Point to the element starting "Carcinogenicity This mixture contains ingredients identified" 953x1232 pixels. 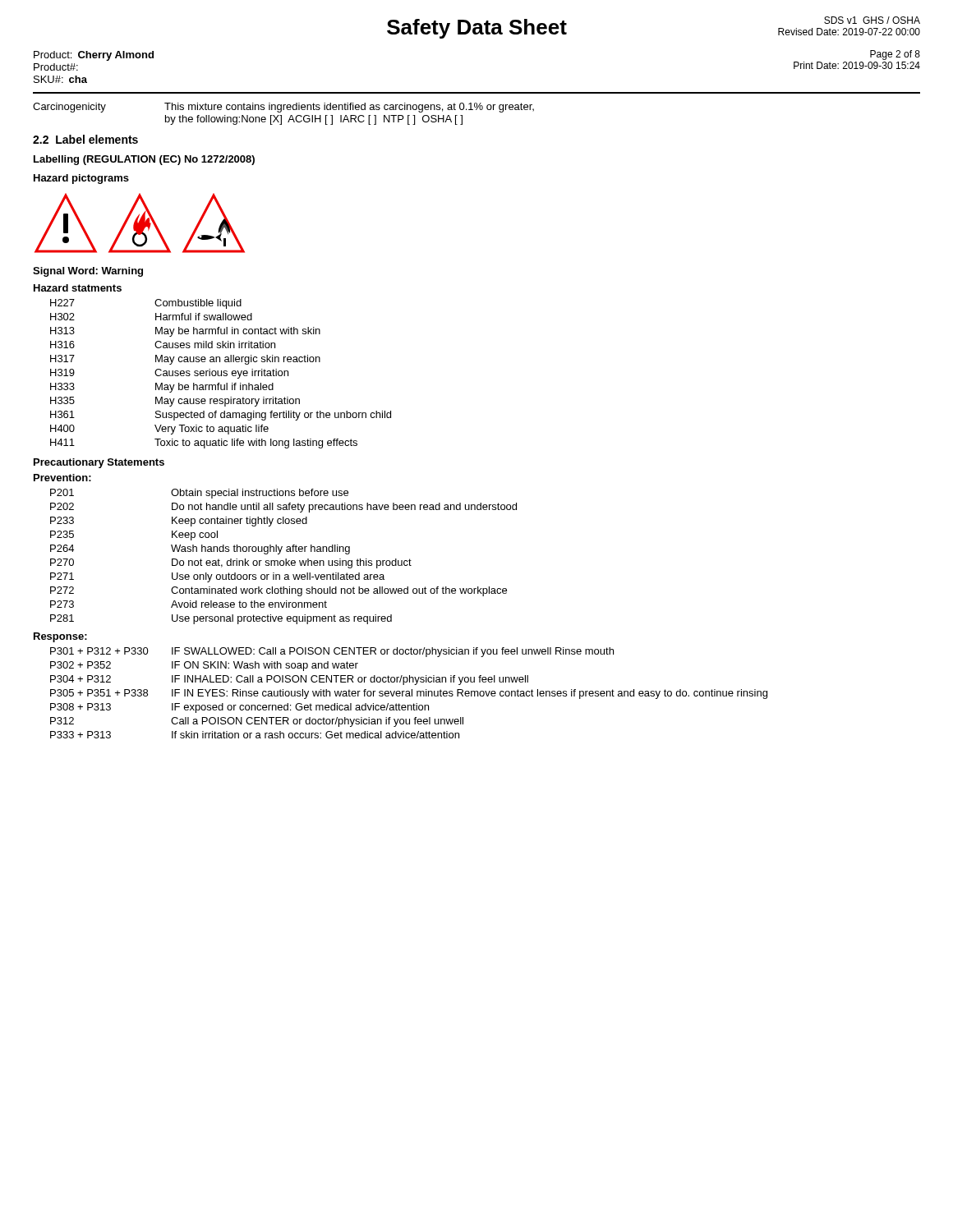pyautogui.click(x=476, y=112)
